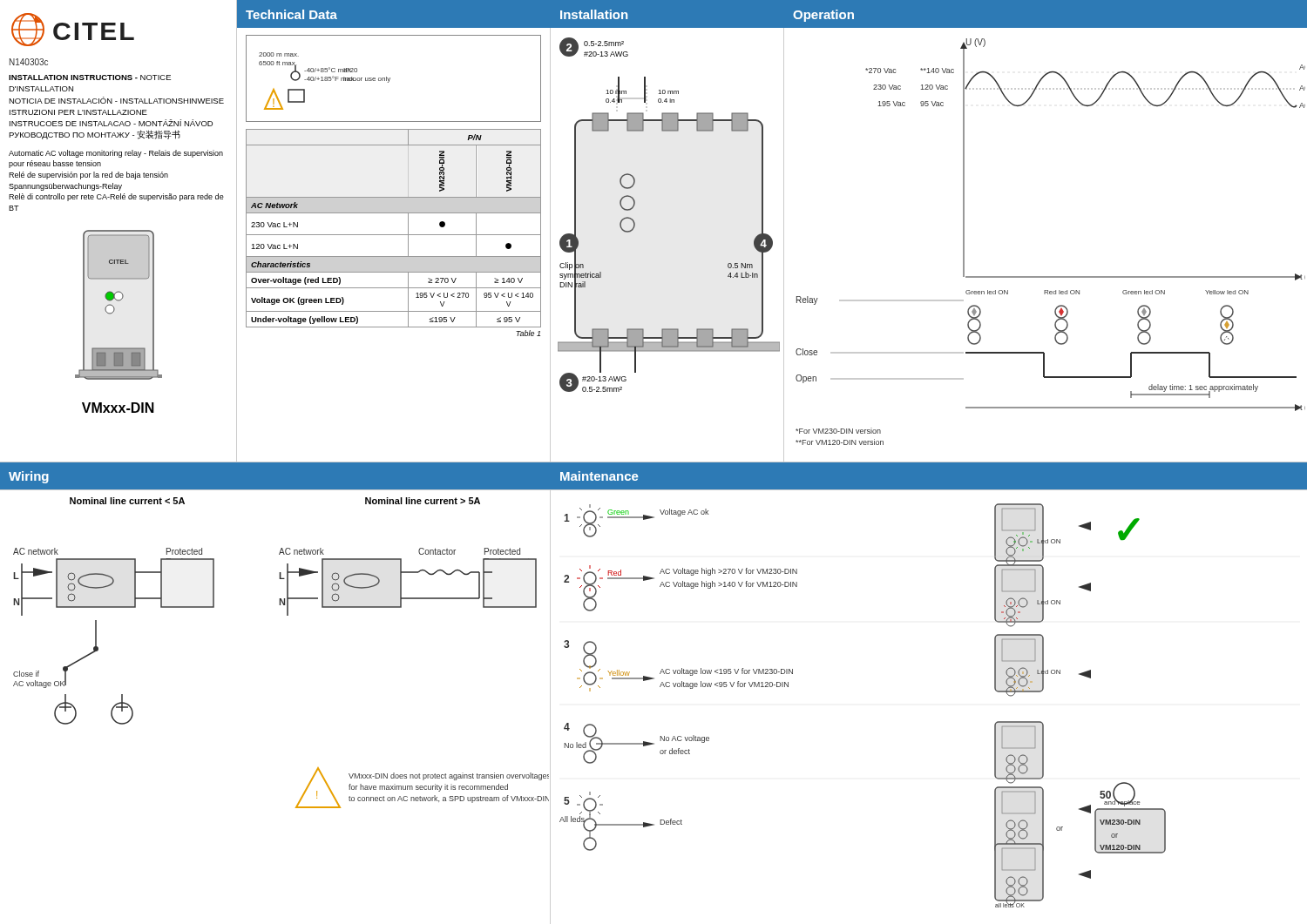Find the text block with the text "Automatic AC voltage monitoring relay - Relais"
1307x924 pixels.
click(x=116, y=181)
